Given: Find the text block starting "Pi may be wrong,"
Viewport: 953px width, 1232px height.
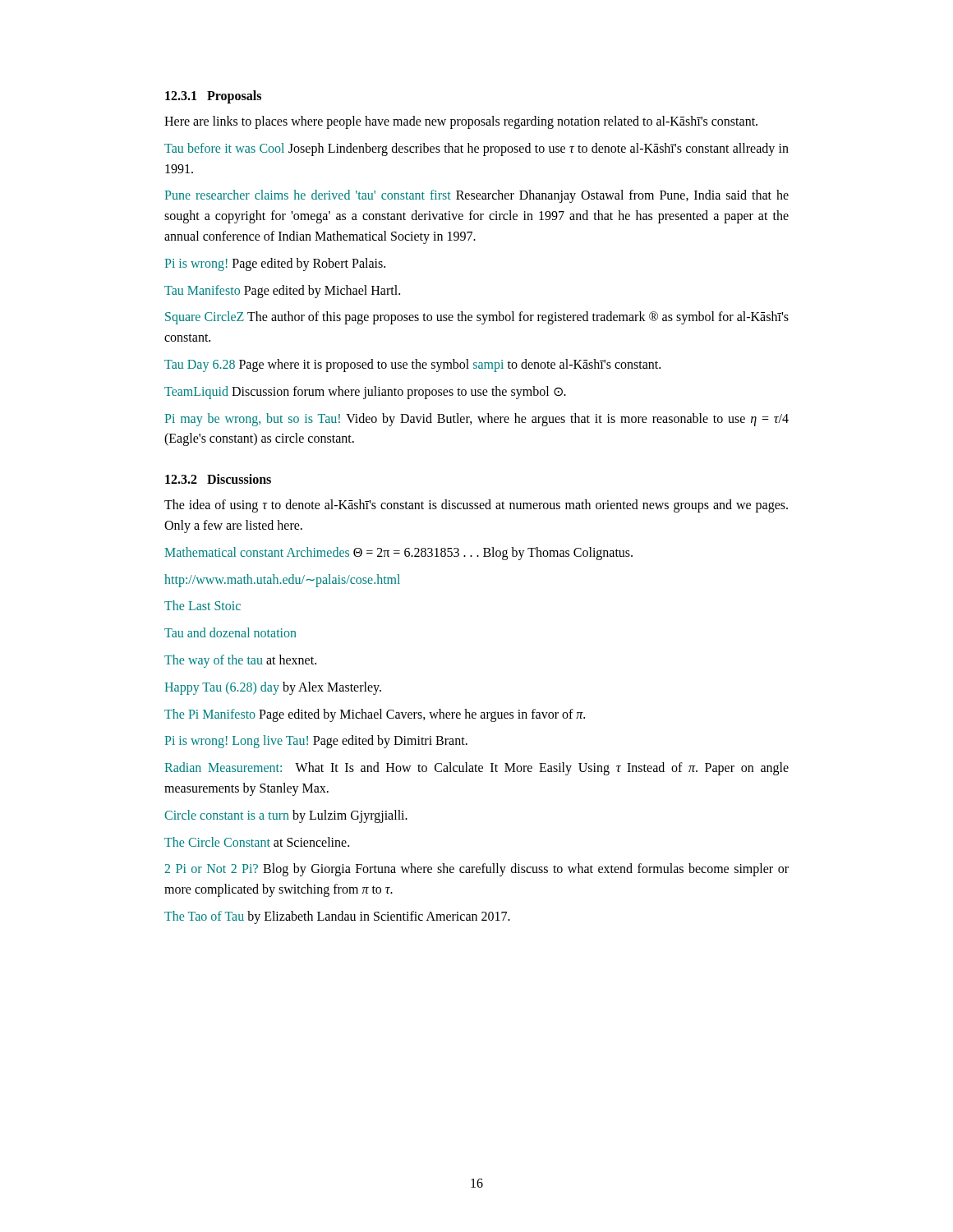Looking at the screenshot, I should [x=476, y=428].
